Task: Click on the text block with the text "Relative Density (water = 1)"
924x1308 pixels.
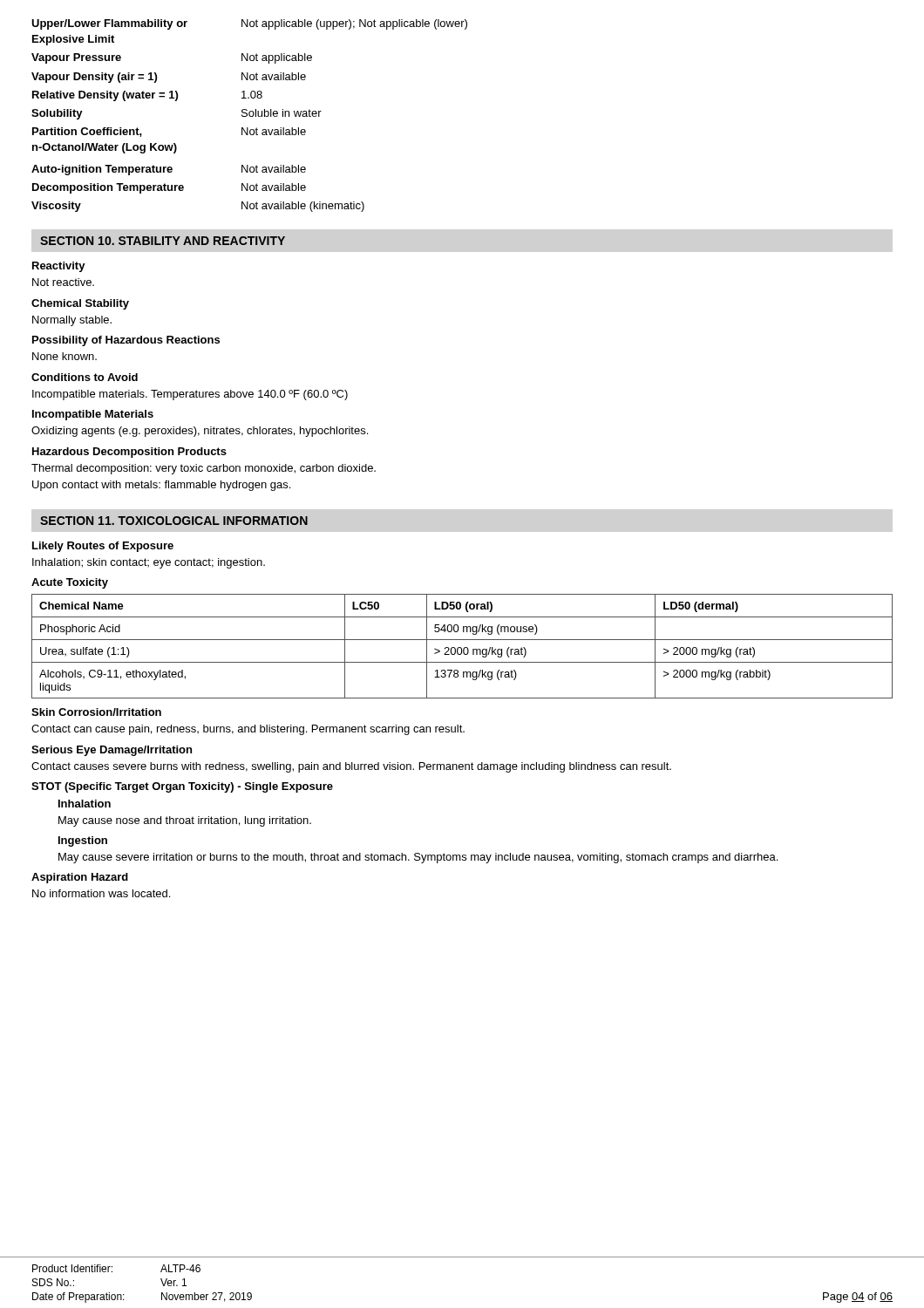Action: coord(147,96)
